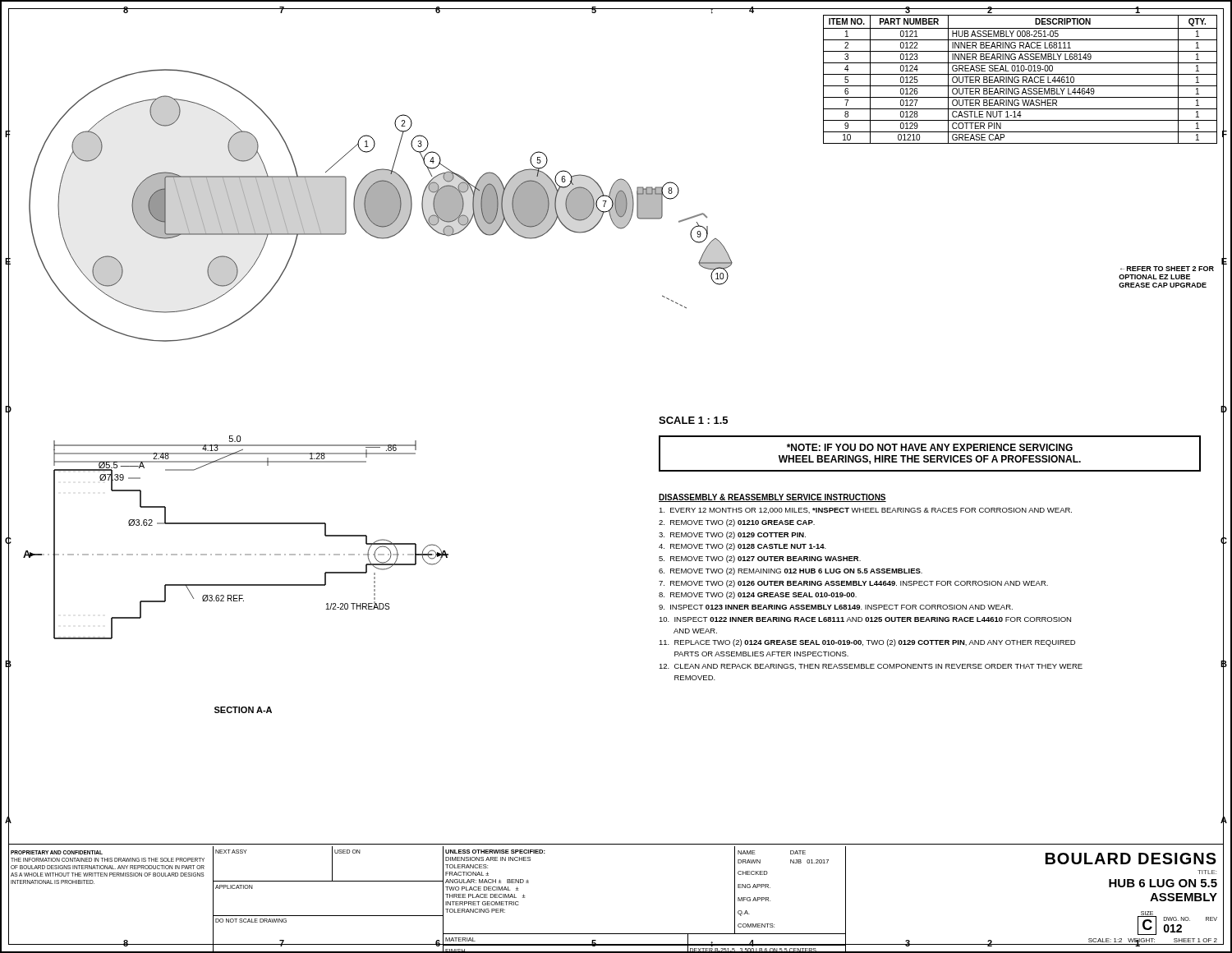This screenshot has width=1232, height=953.
Task: Find the block on this page that starts "12. CLEAN AND REPACK BEARINGS, THEN"
Action: (x=871, y=671)
